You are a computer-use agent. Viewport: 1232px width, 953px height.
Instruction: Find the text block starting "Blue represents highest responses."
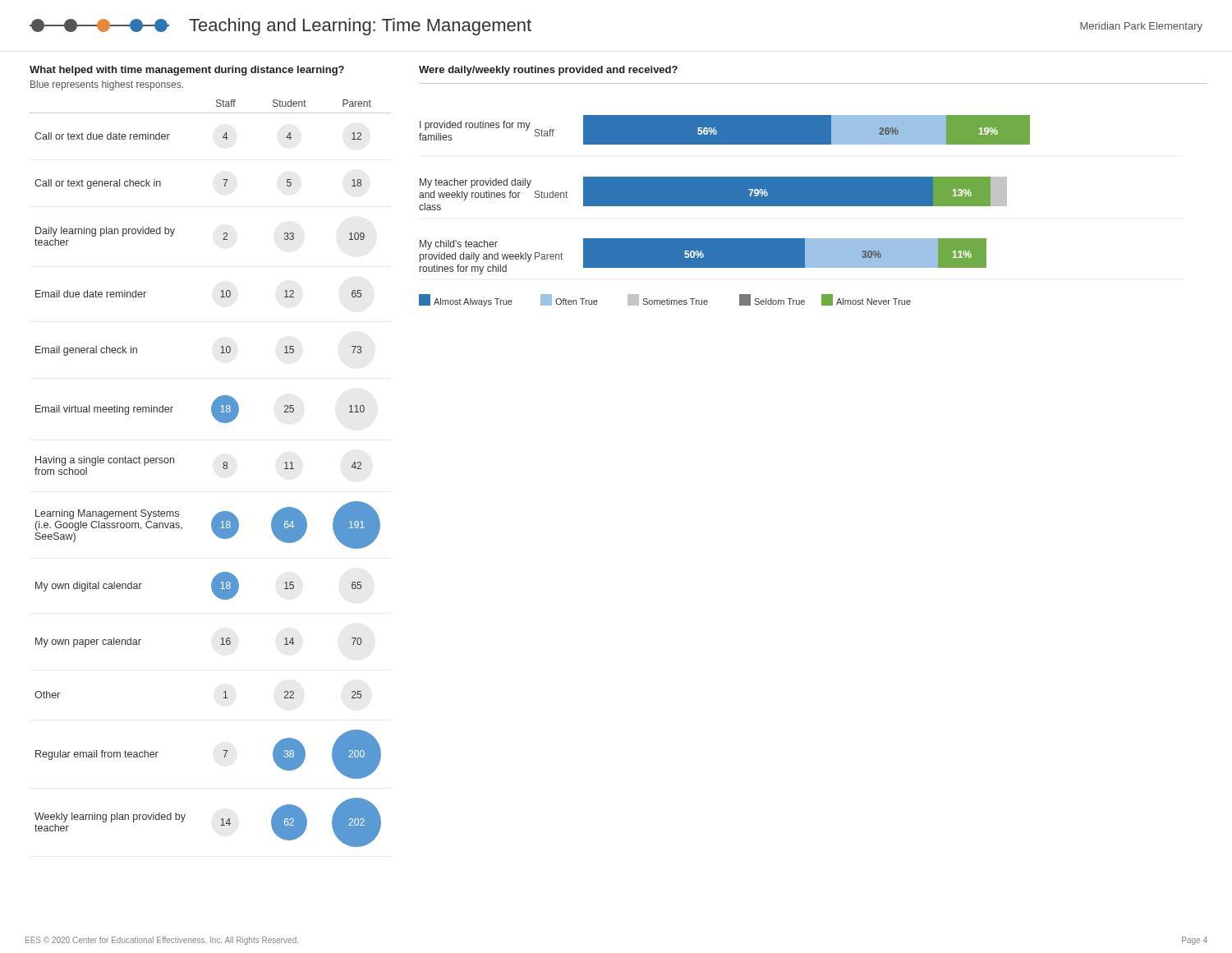(x=107, y=85)
